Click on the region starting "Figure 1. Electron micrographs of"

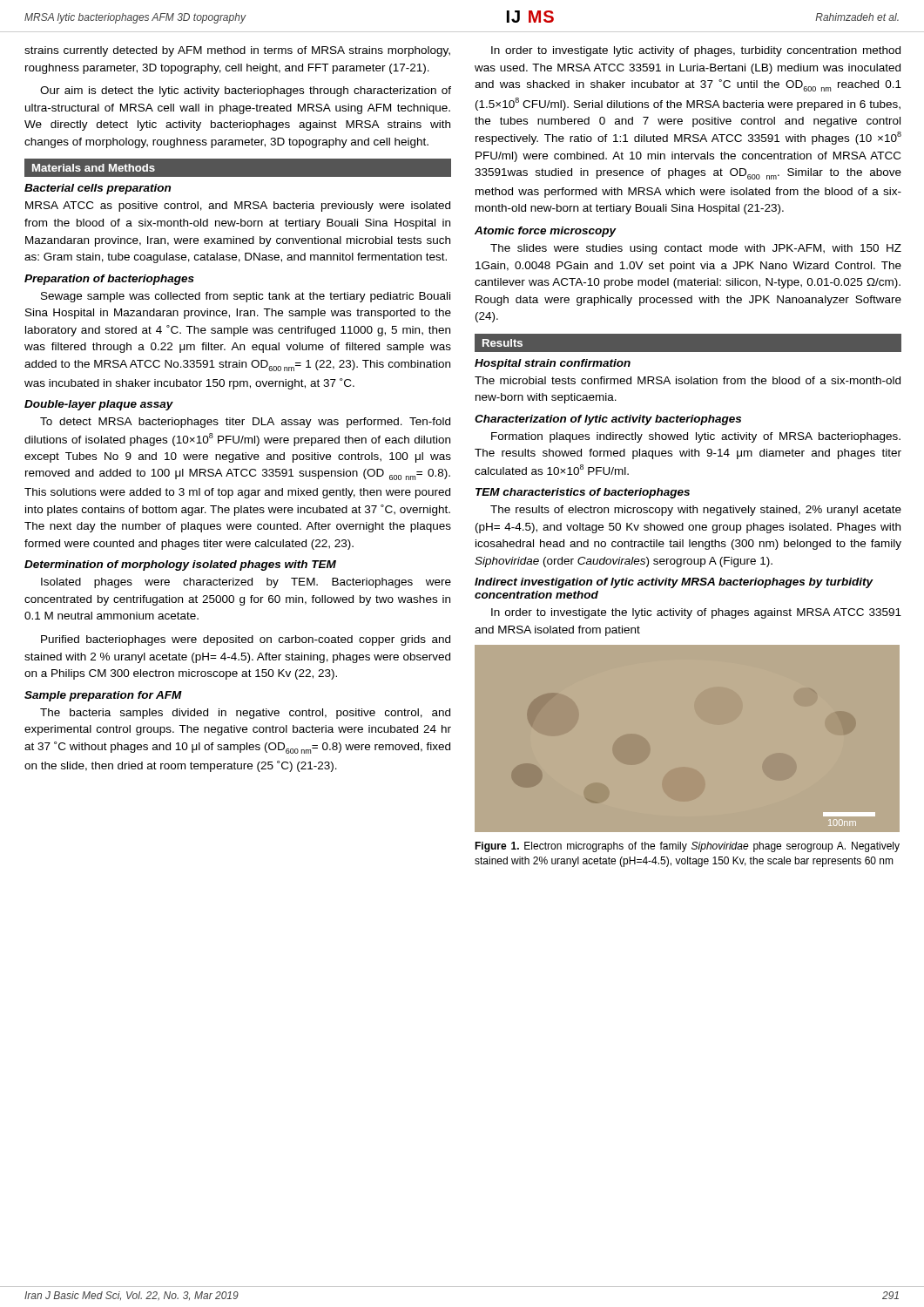click(687, 854)
